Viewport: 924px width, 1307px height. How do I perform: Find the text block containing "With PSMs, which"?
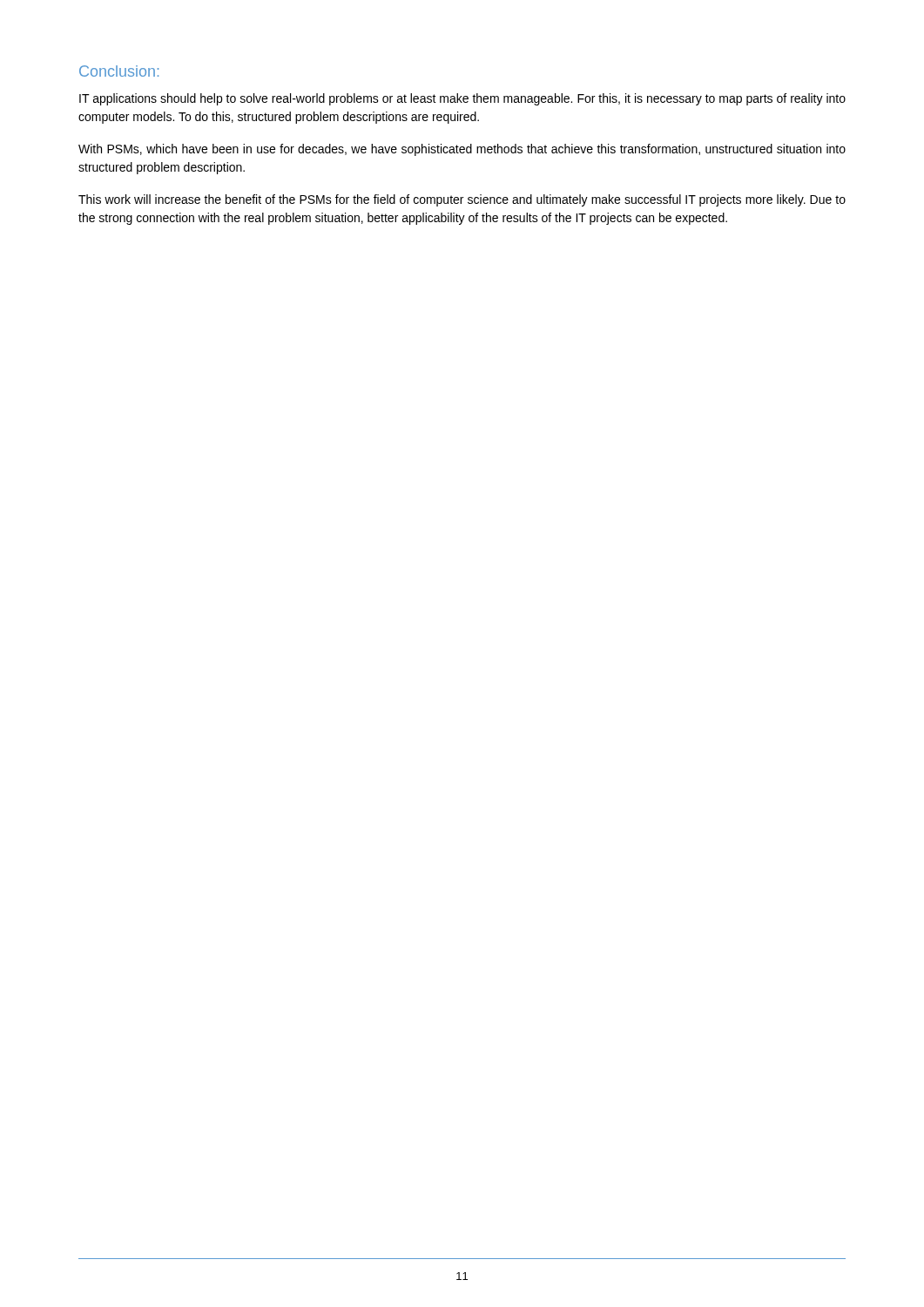tap(462, 158)
